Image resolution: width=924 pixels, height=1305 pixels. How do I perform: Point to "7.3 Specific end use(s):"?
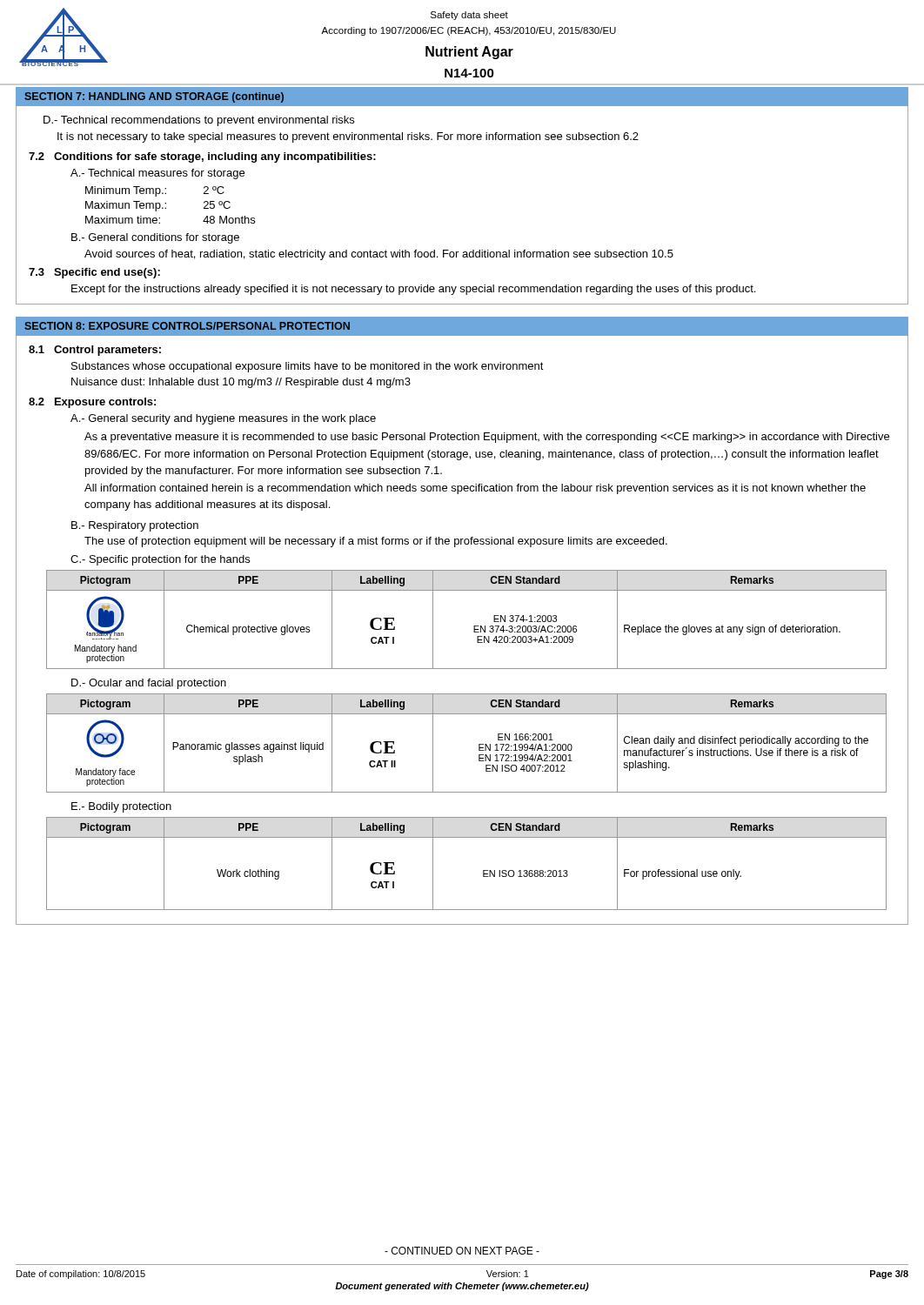tap(95, 272)
